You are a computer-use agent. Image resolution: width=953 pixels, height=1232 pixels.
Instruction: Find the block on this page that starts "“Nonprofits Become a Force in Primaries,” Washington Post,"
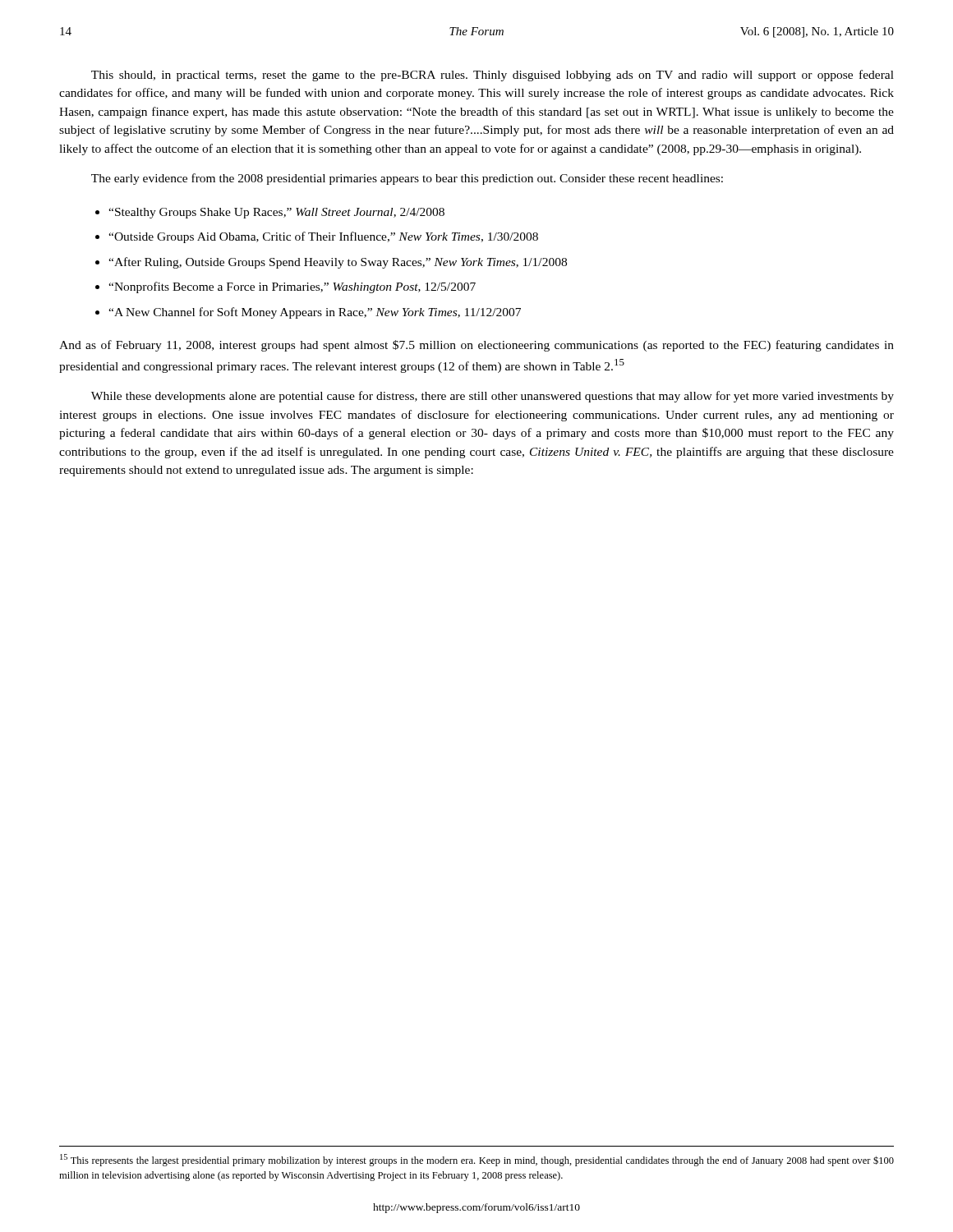292,286
